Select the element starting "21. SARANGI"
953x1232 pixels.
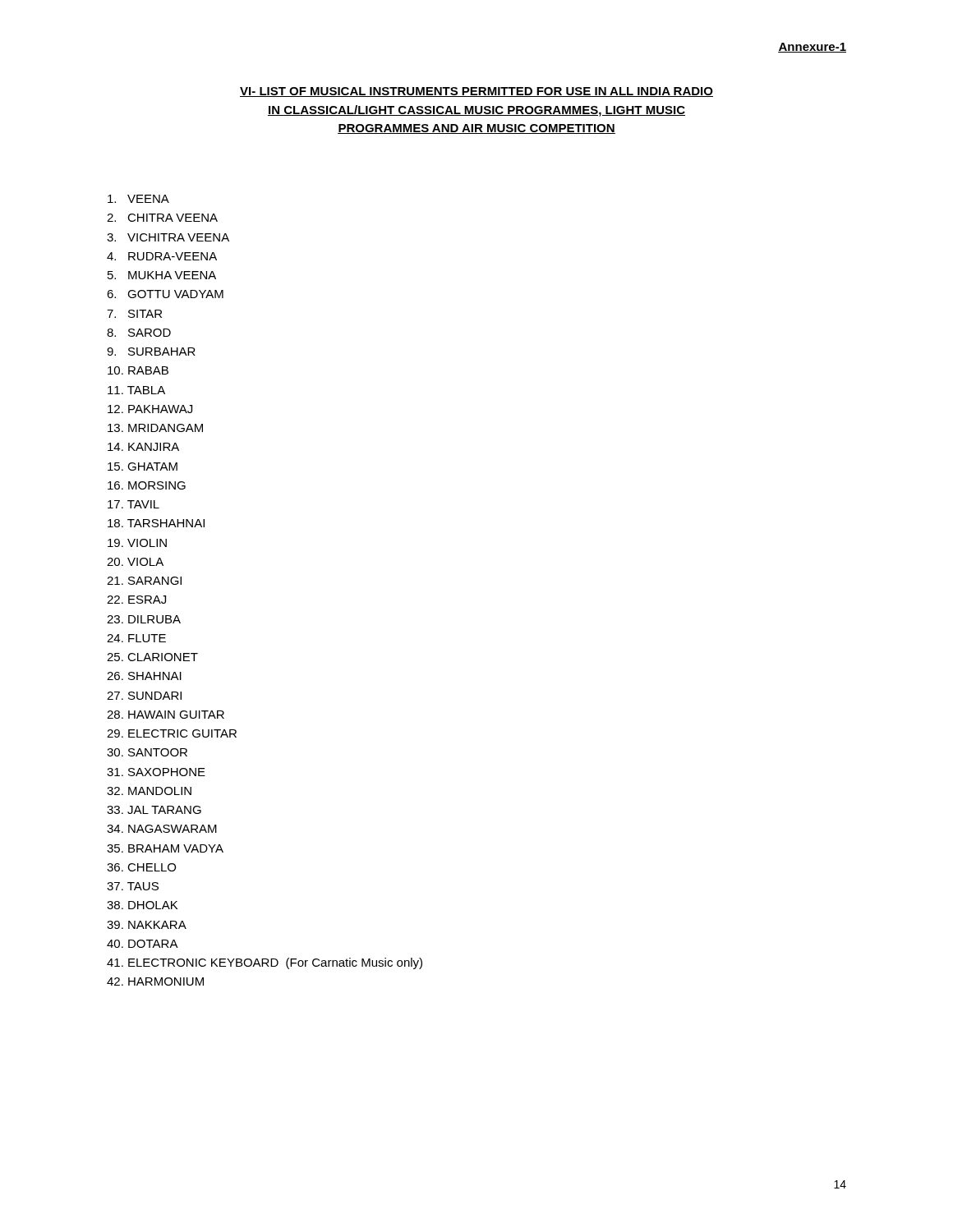tap(145, 580)
